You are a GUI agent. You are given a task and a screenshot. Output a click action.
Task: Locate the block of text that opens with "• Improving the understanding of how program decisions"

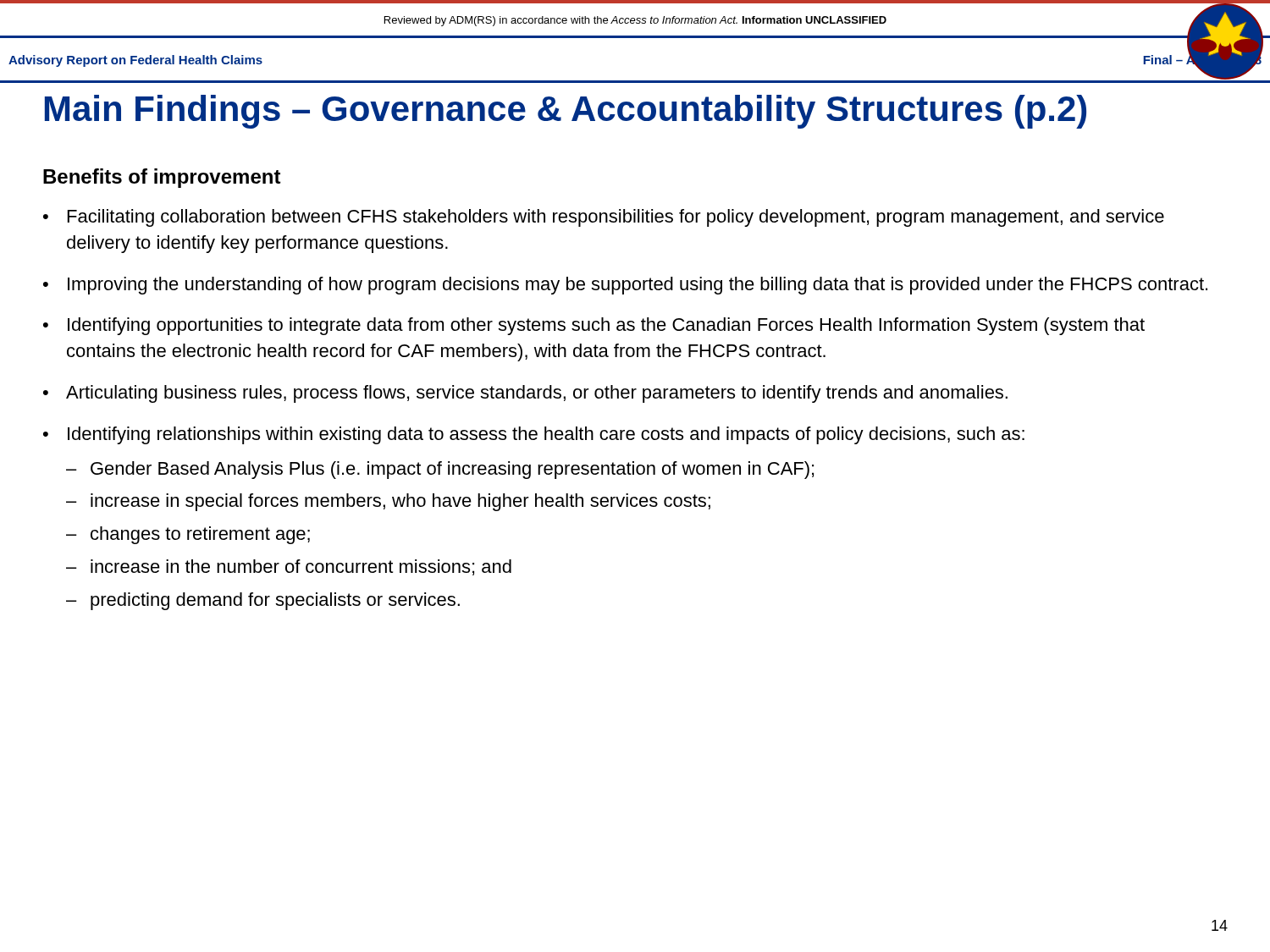click(631, 284)
